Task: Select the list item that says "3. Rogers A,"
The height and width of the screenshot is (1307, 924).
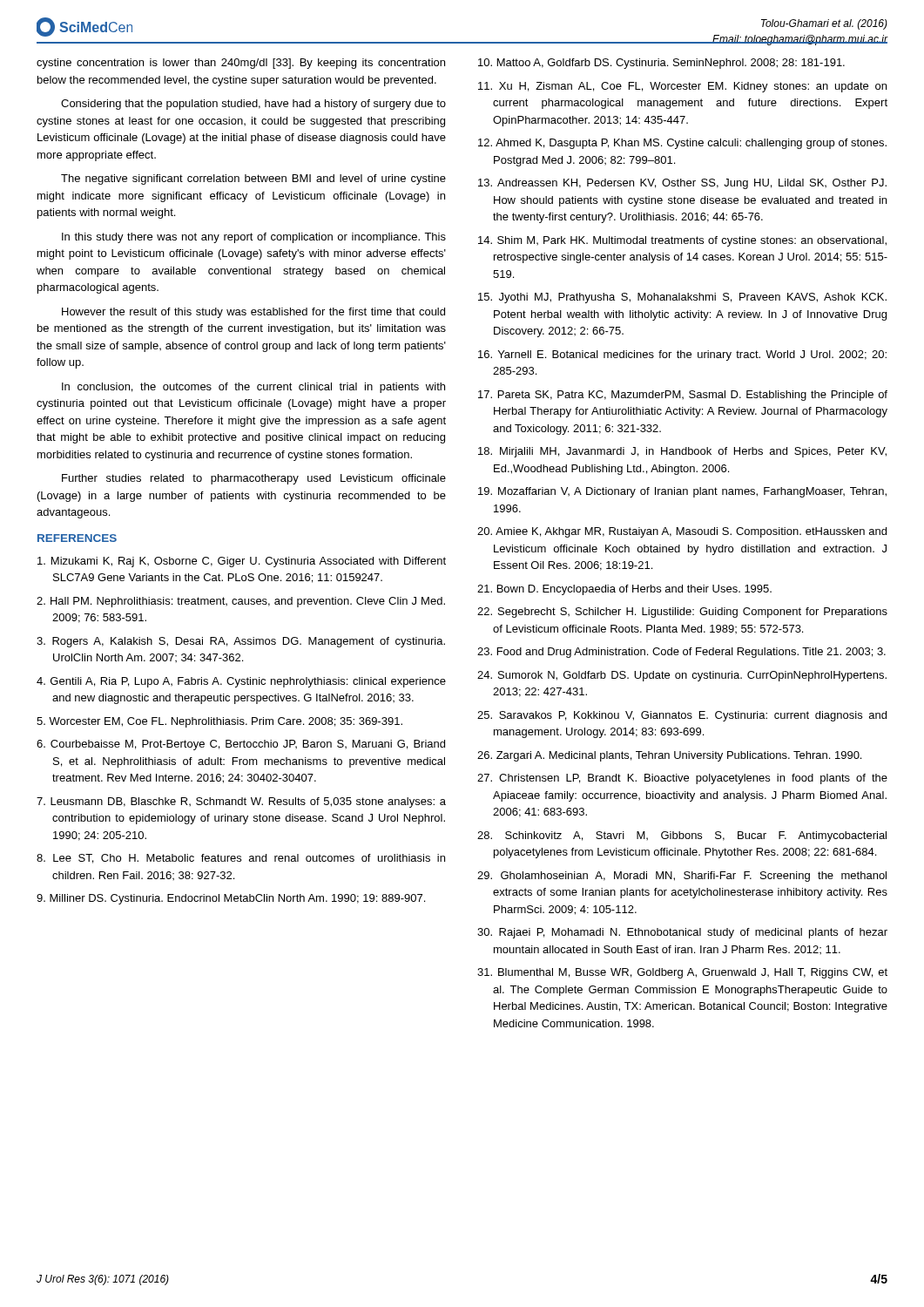Action: tap(241, 649)
